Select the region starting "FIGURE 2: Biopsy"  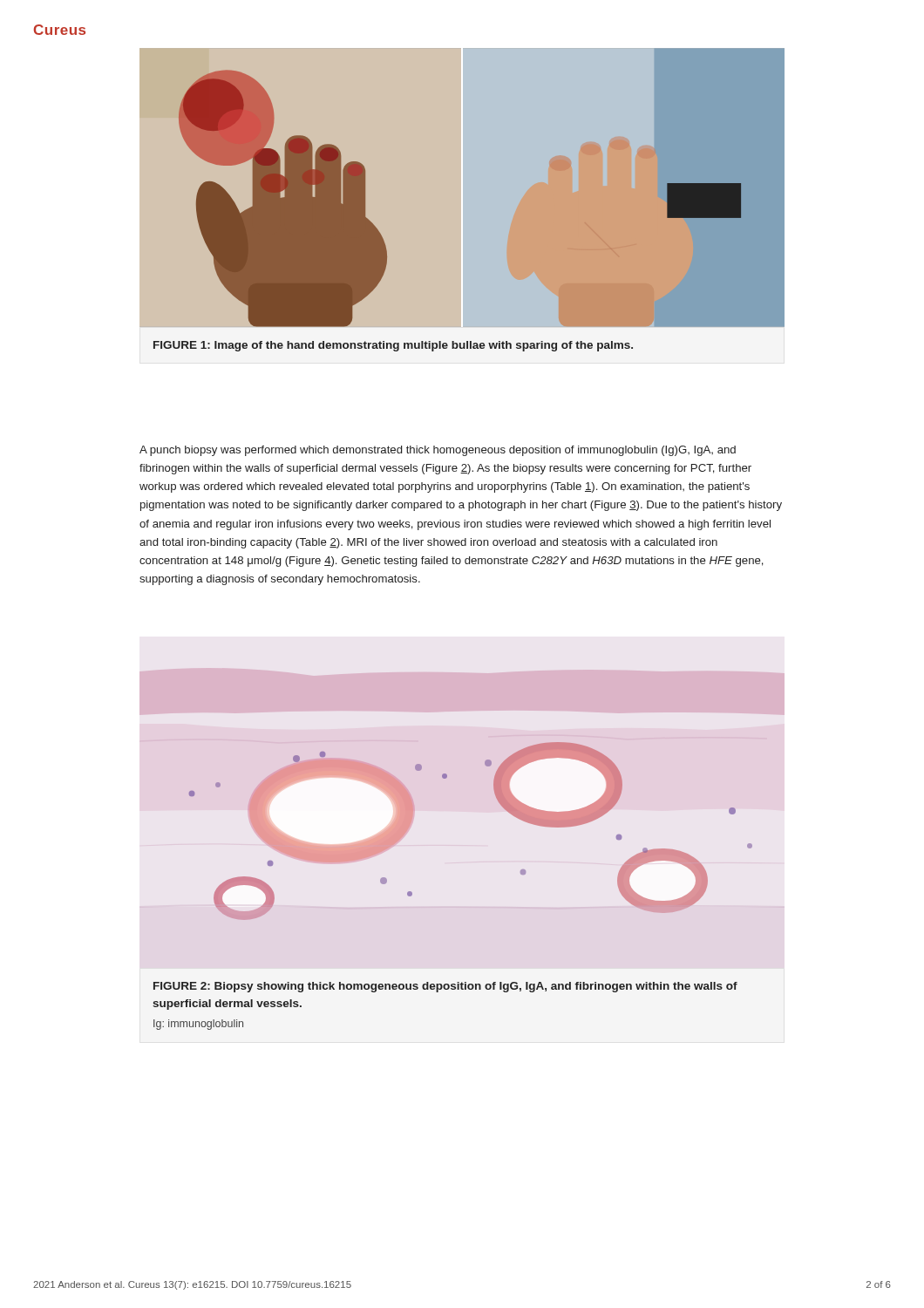tap(445, 987)
